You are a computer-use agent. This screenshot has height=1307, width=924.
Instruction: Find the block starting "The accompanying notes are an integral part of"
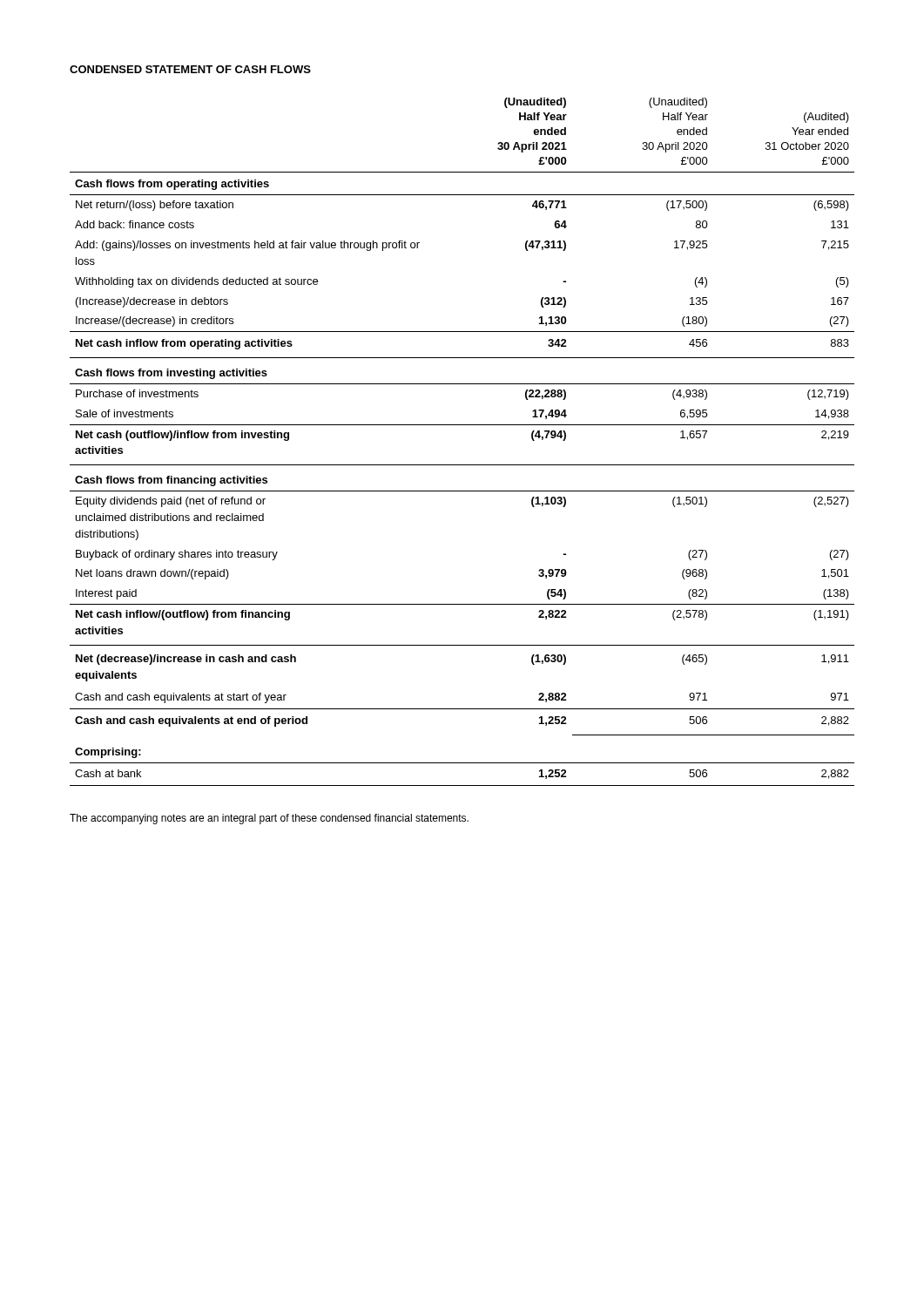click(270, 818)
